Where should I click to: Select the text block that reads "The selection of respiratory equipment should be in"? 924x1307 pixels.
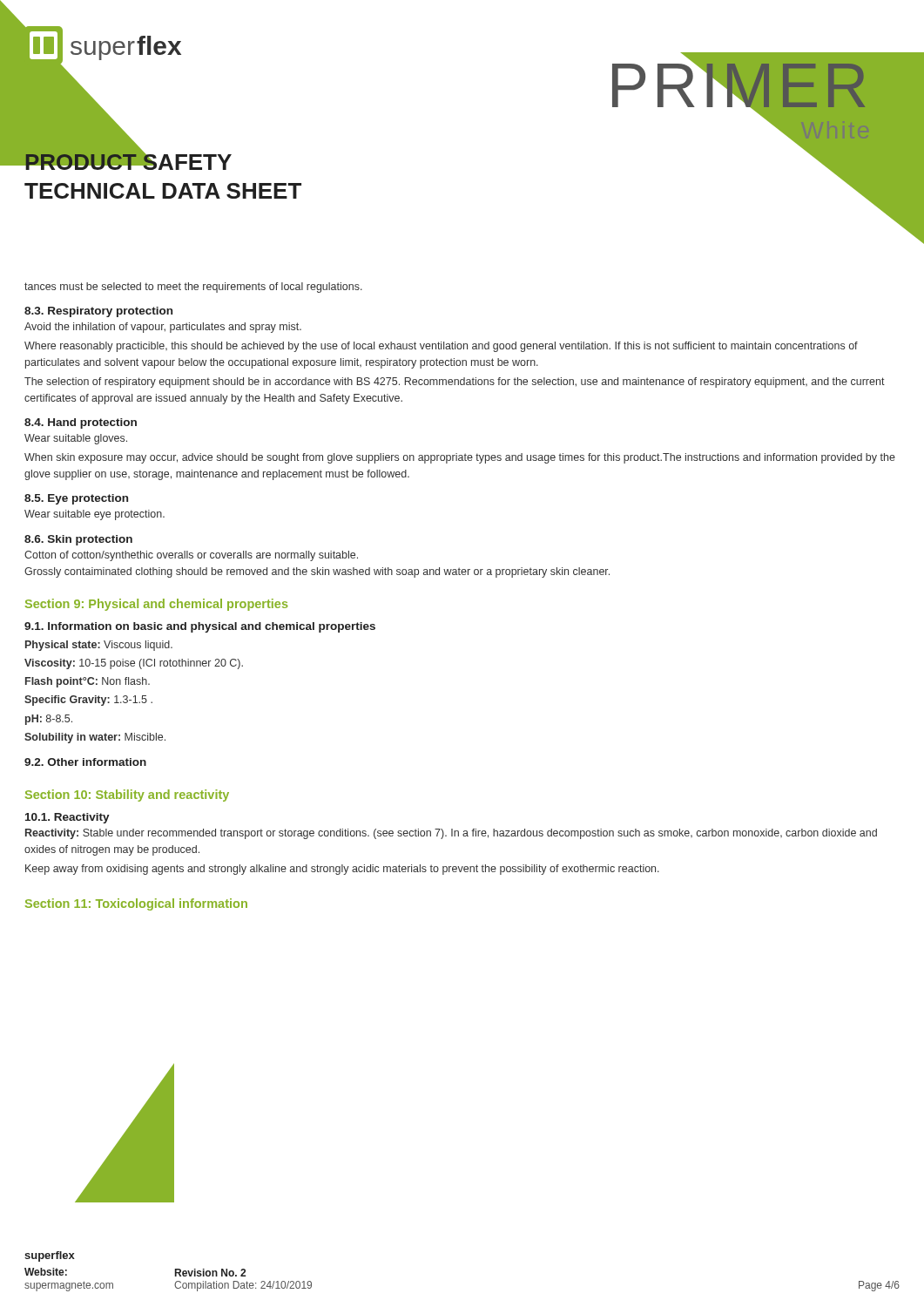pos(454,390)
